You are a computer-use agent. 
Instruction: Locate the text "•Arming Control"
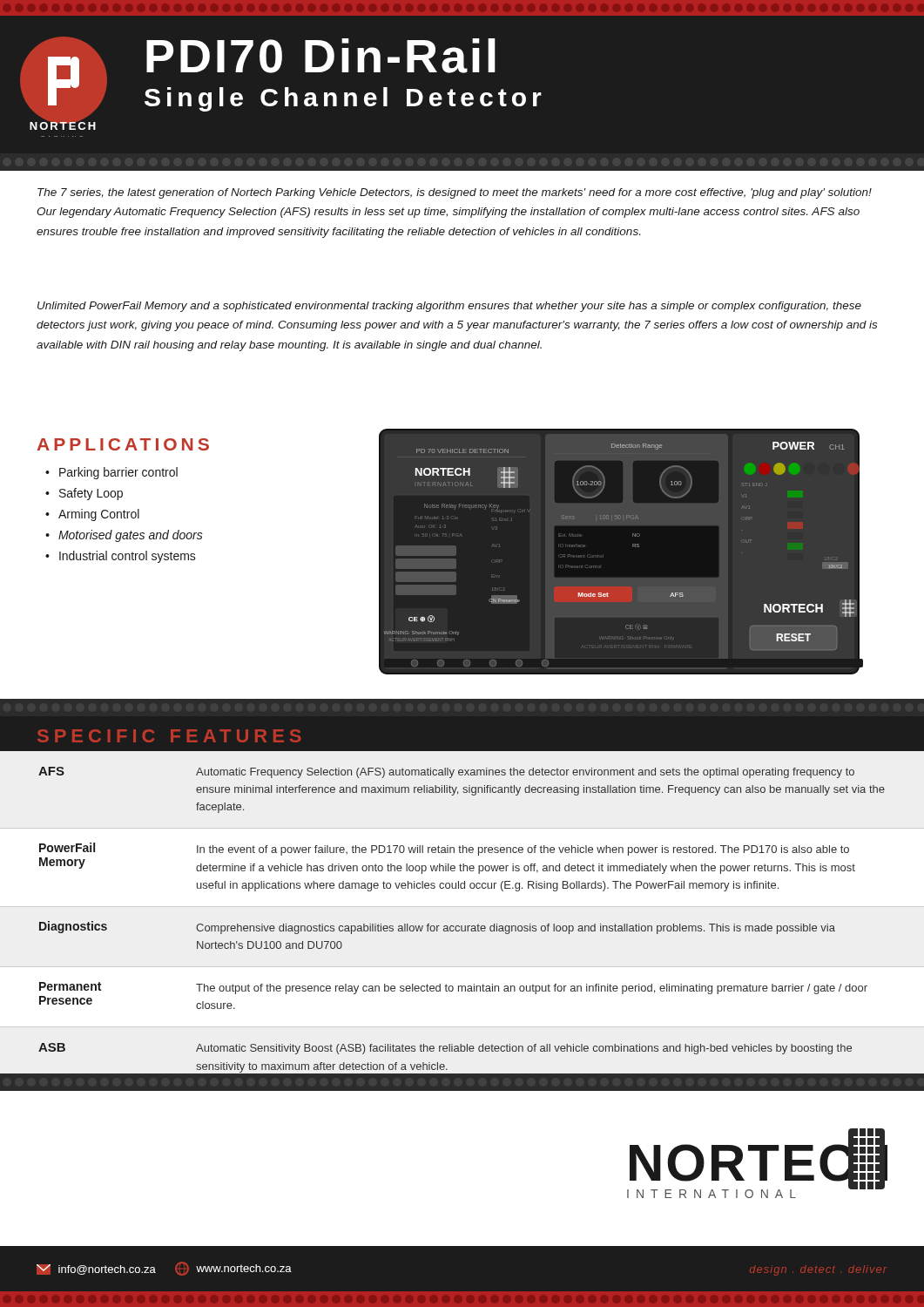(x=92, y=514)
